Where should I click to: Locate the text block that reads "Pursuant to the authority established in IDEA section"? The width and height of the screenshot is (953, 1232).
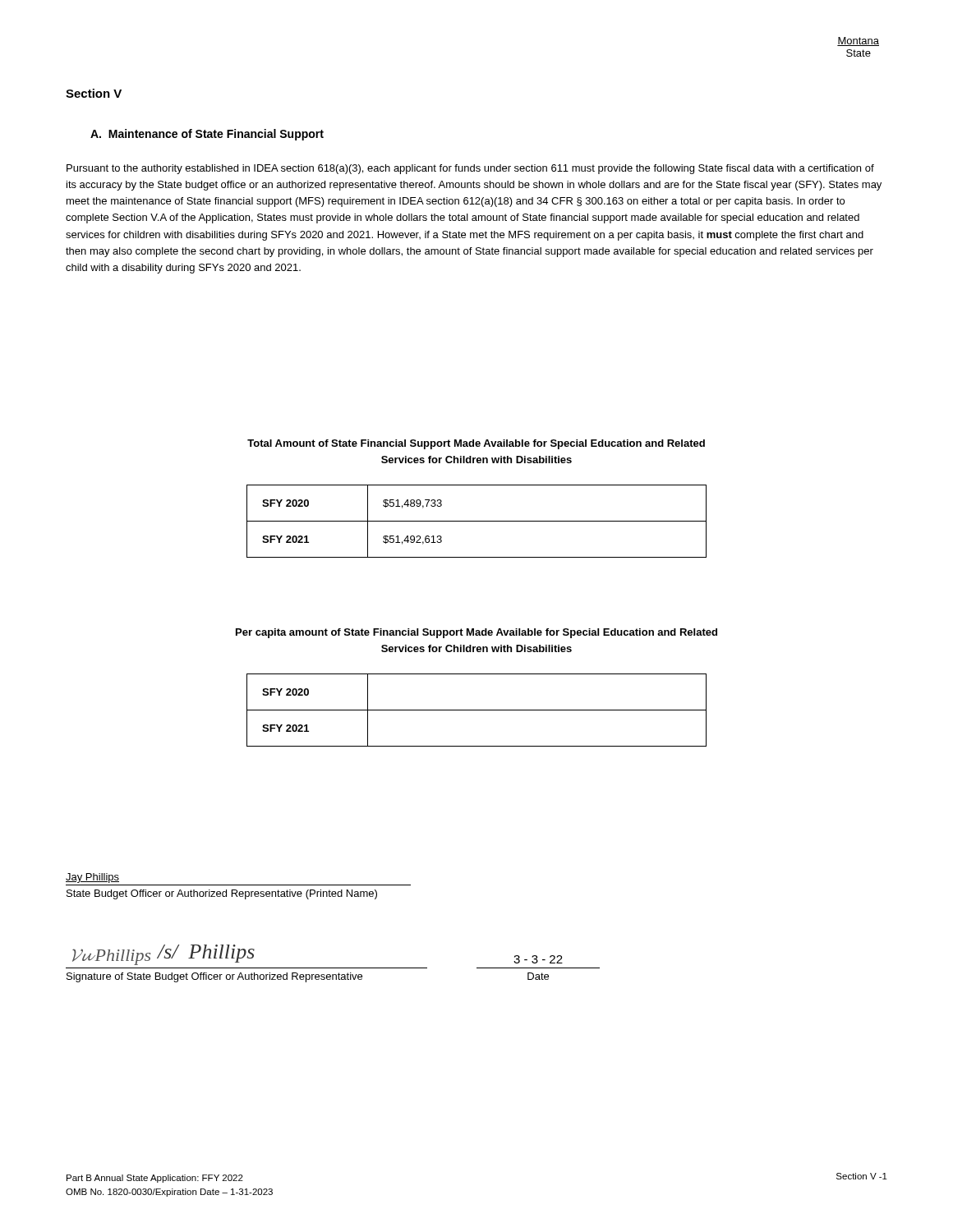point(474,218)
